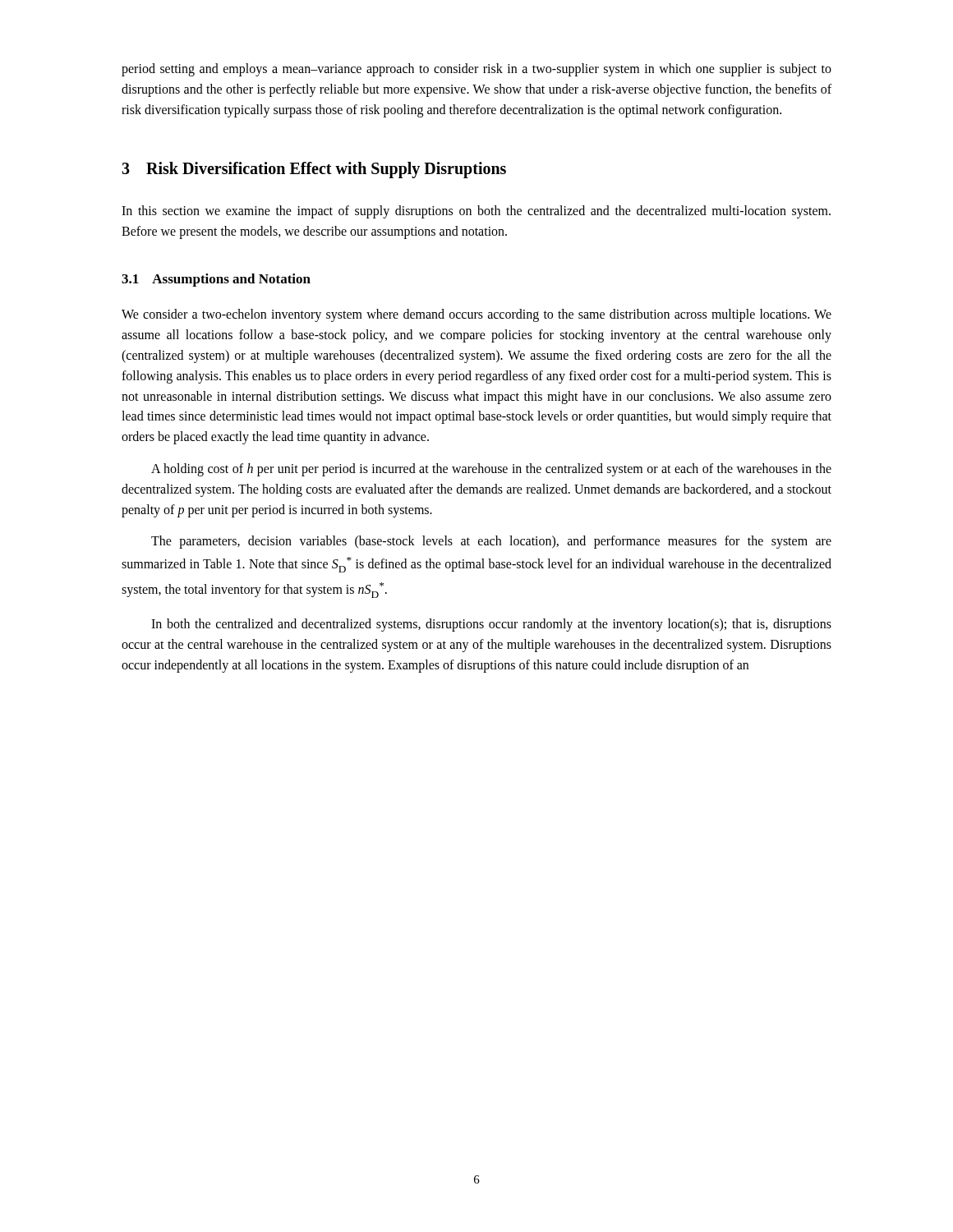Navigate to the region starting "In this section"

coord(476,222)
